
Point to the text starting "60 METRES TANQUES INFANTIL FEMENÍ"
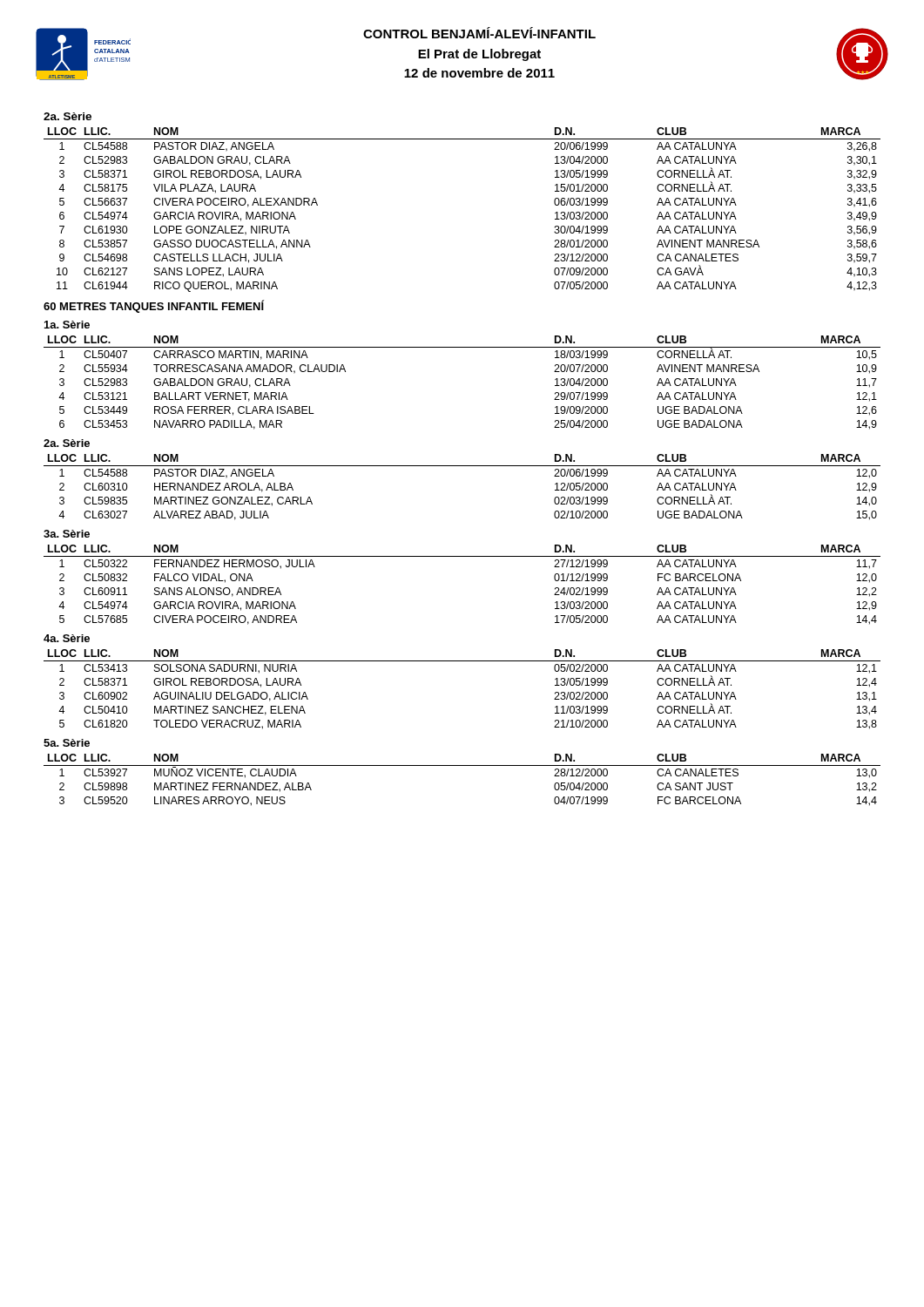click(154, 306)
